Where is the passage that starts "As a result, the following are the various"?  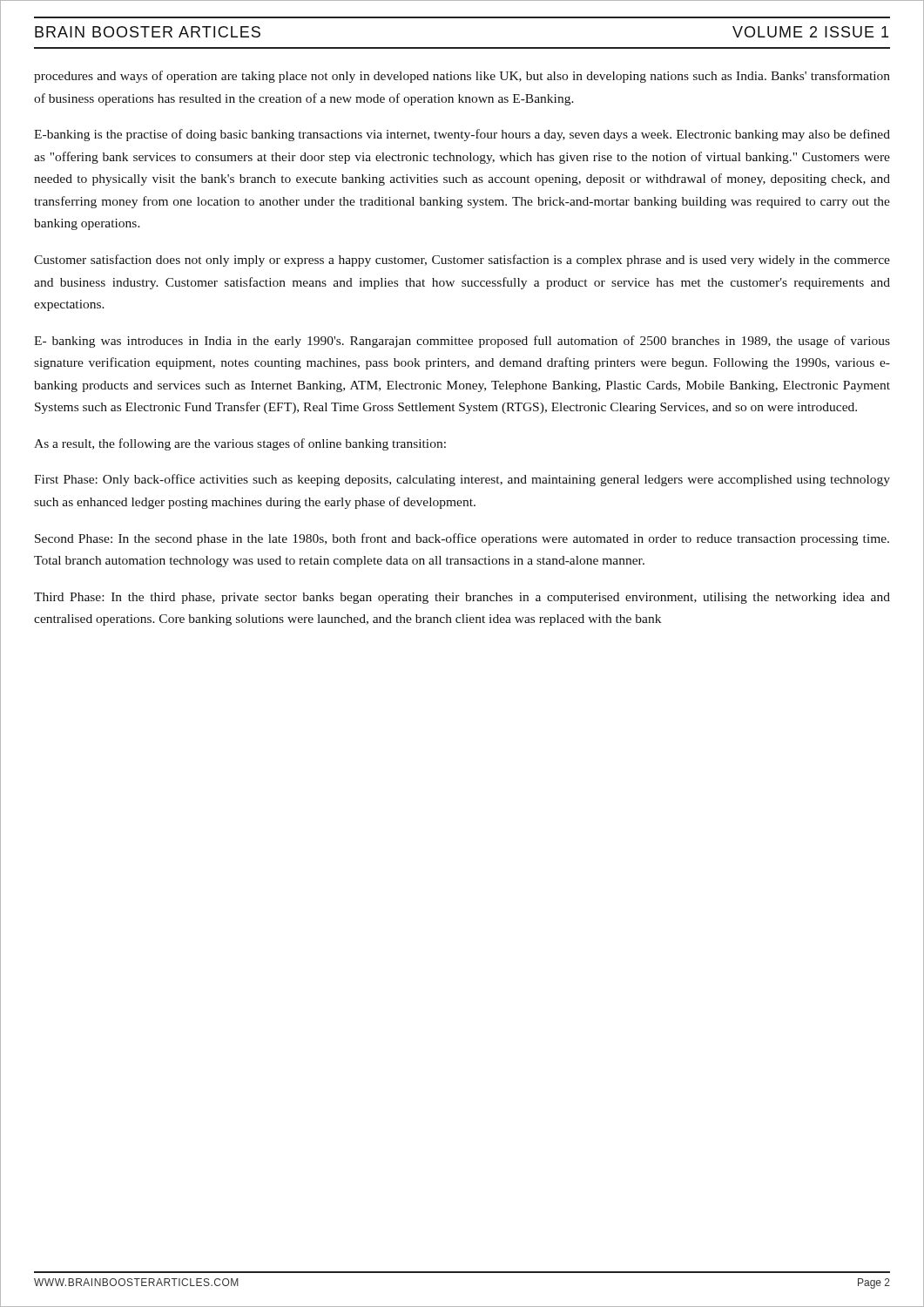[240, 443]
